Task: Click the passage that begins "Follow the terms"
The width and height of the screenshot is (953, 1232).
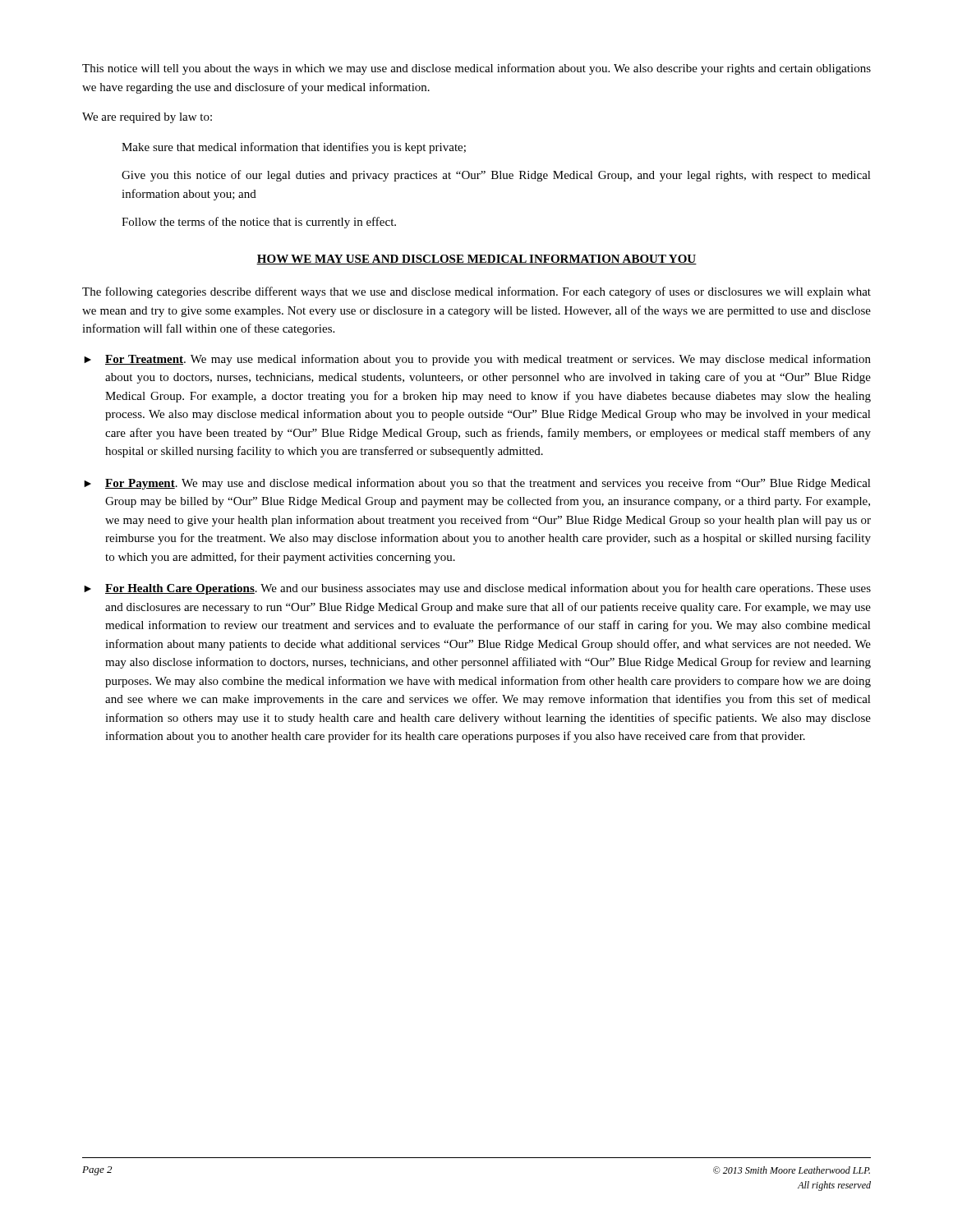Action: [x=259, y=222]
